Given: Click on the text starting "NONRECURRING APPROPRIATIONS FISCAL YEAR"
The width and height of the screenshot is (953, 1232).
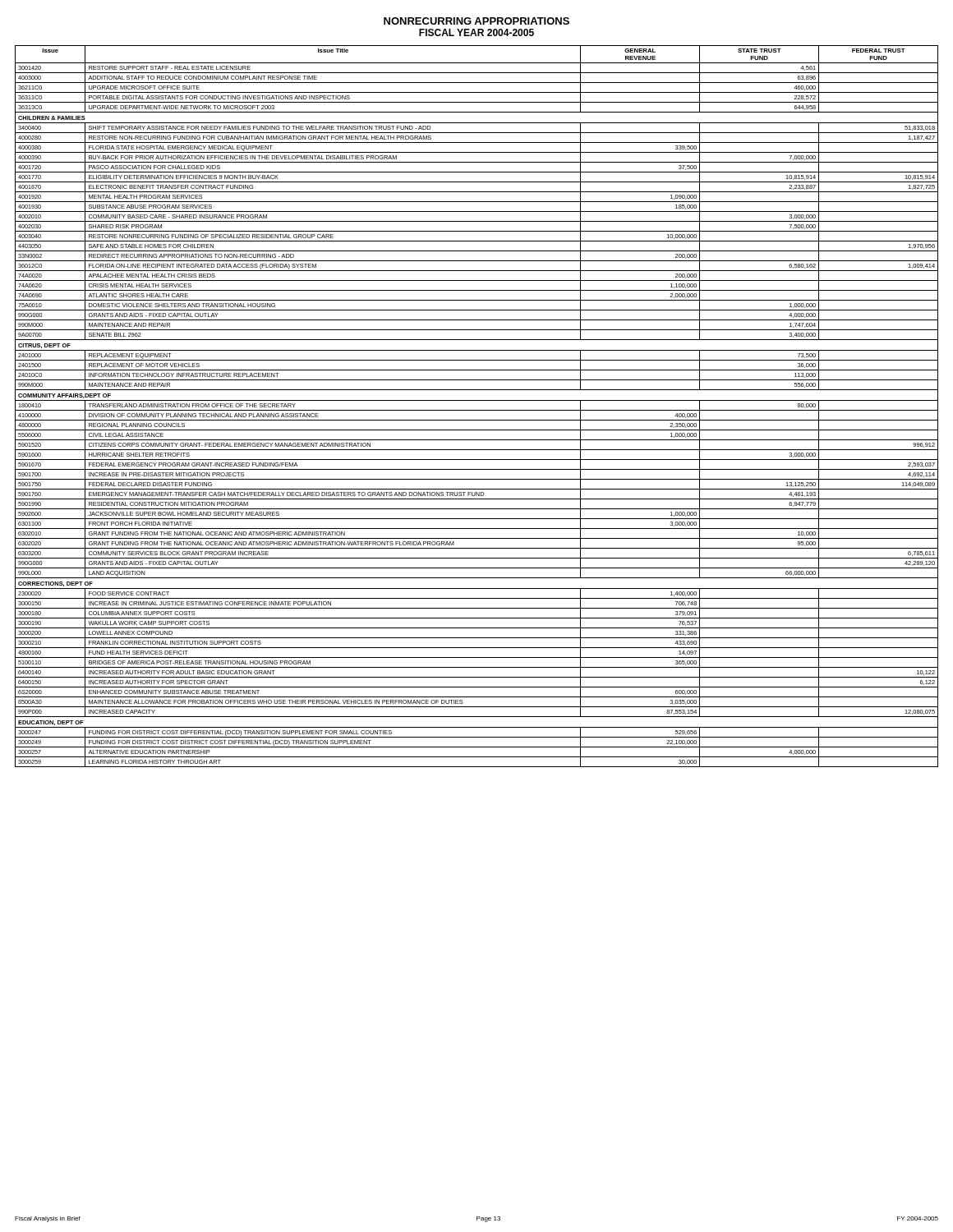Looking at the screenshot, I should tap(476, 27).
